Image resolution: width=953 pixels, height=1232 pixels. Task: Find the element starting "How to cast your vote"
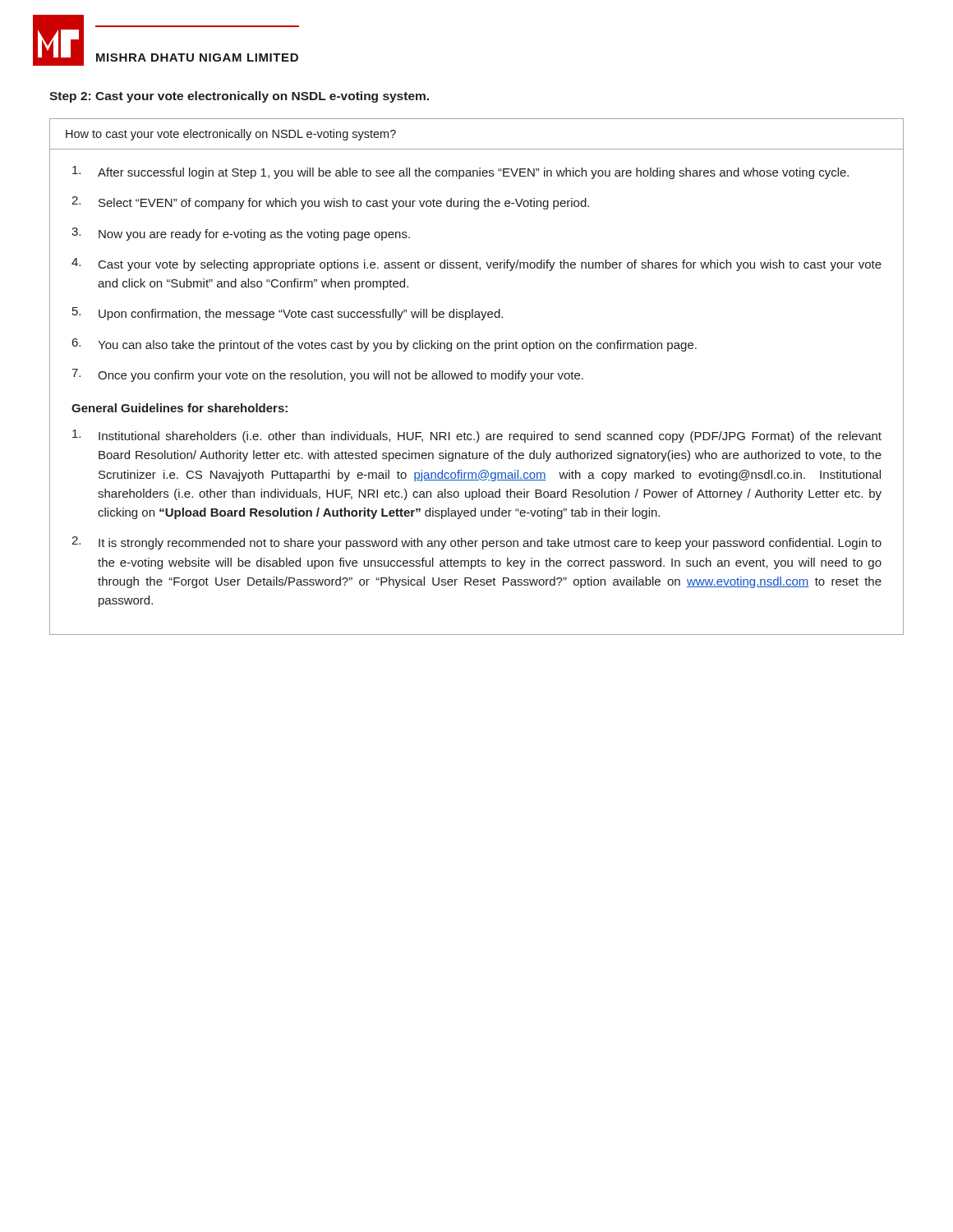tap(231, 134)
